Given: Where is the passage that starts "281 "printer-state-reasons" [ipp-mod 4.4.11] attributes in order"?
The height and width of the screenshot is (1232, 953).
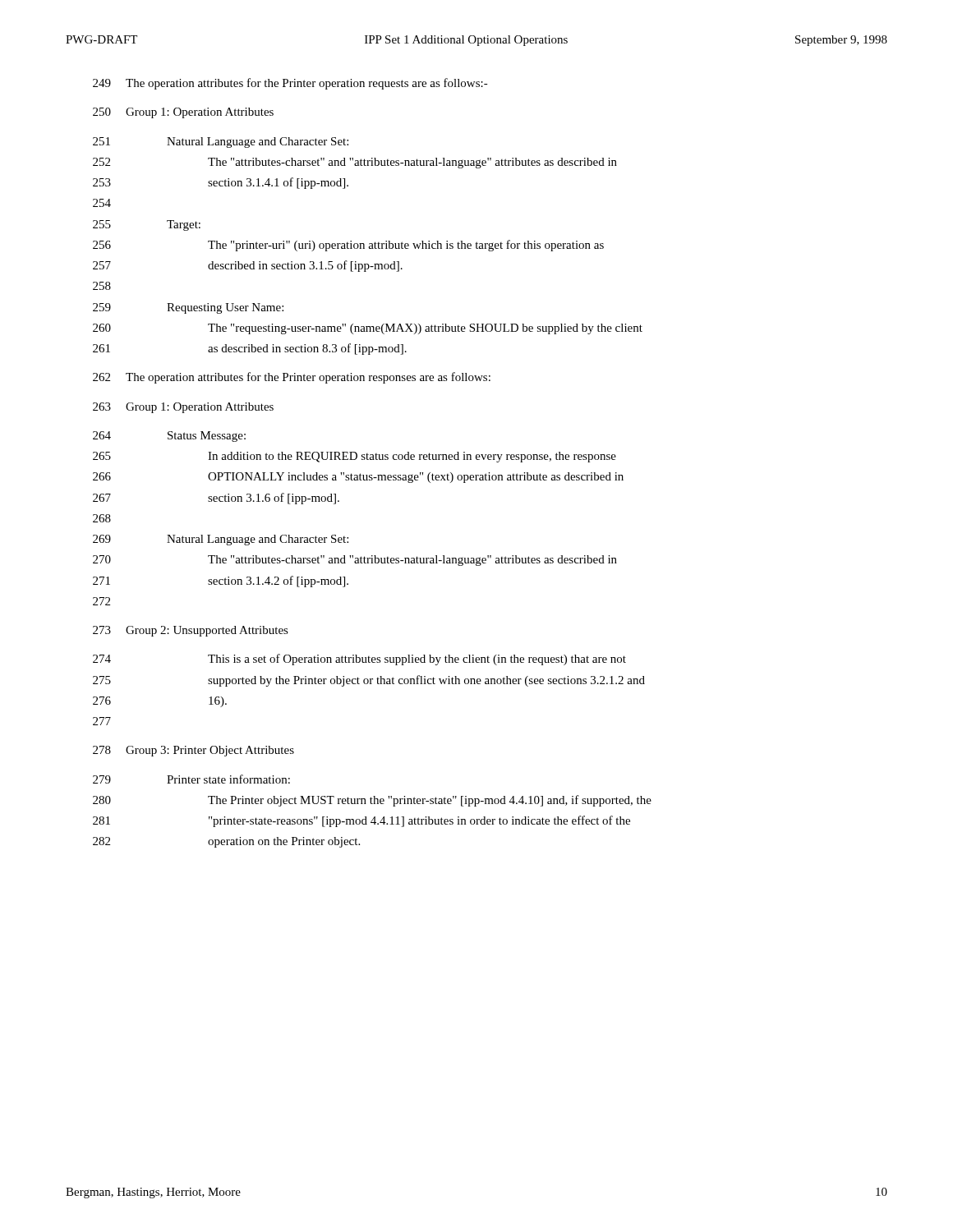Looking at the screenshot, I should click(x=476, y=821).
